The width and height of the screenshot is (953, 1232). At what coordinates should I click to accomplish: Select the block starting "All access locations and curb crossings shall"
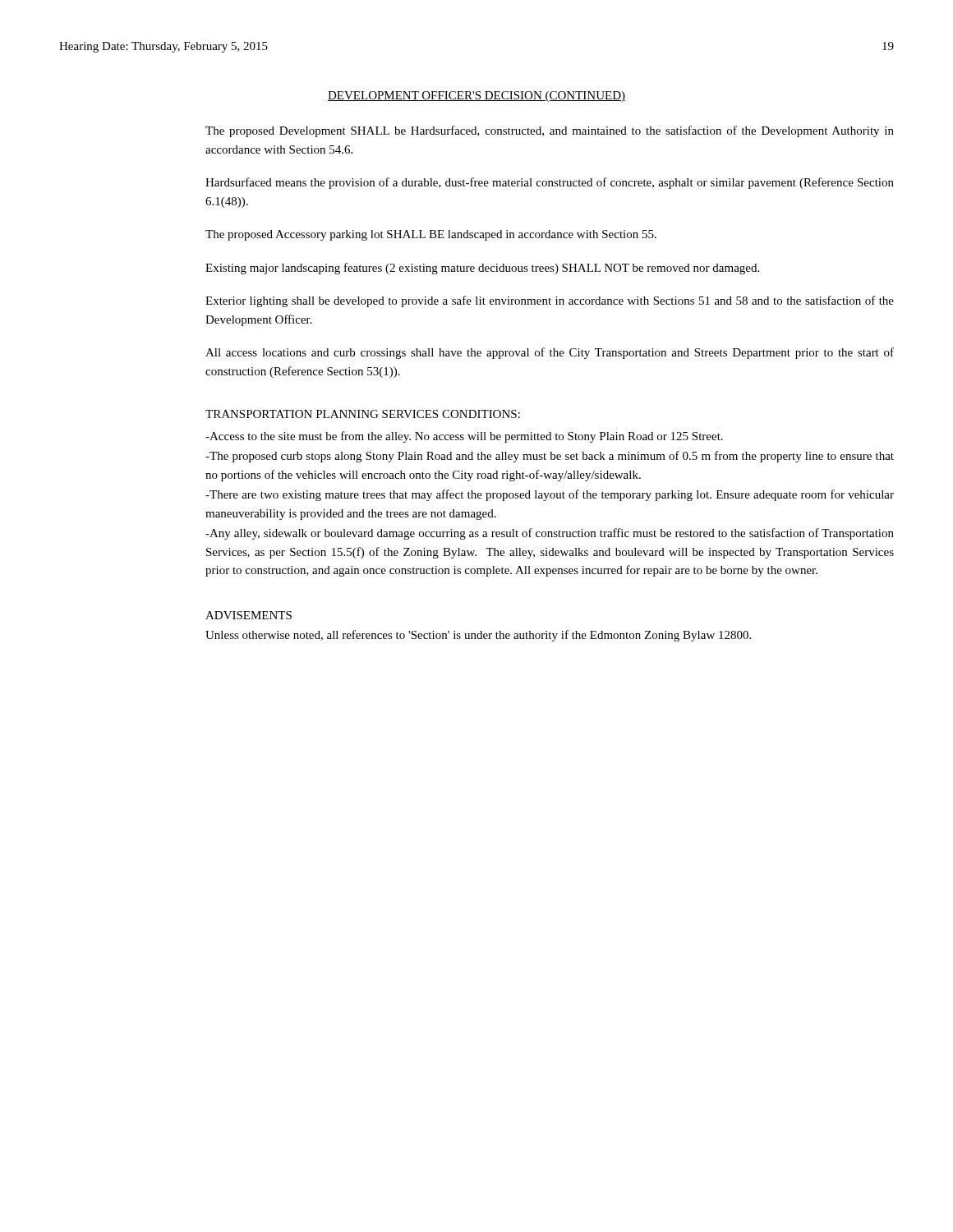[550, 362]
